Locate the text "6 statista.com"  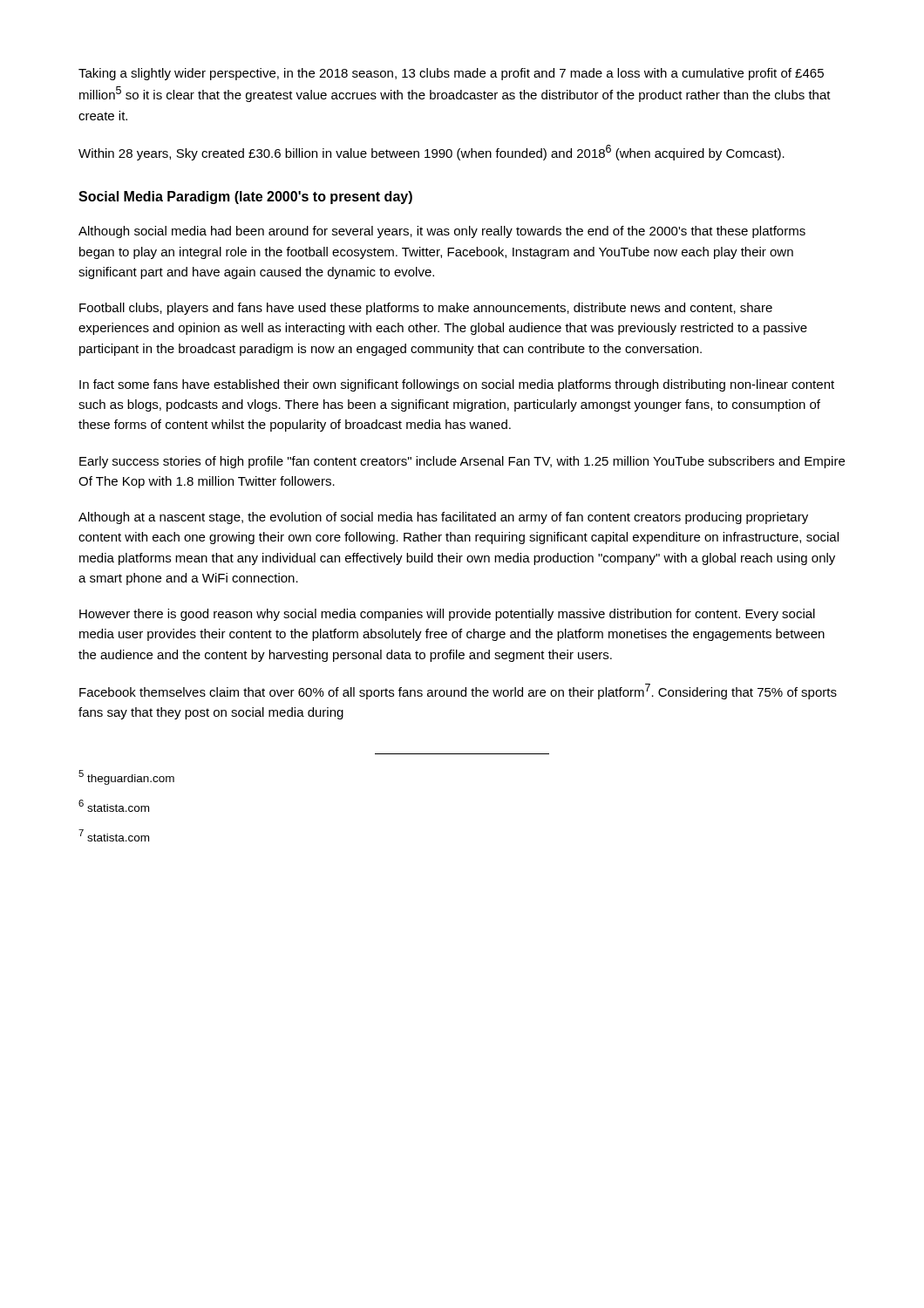(114, 806)
